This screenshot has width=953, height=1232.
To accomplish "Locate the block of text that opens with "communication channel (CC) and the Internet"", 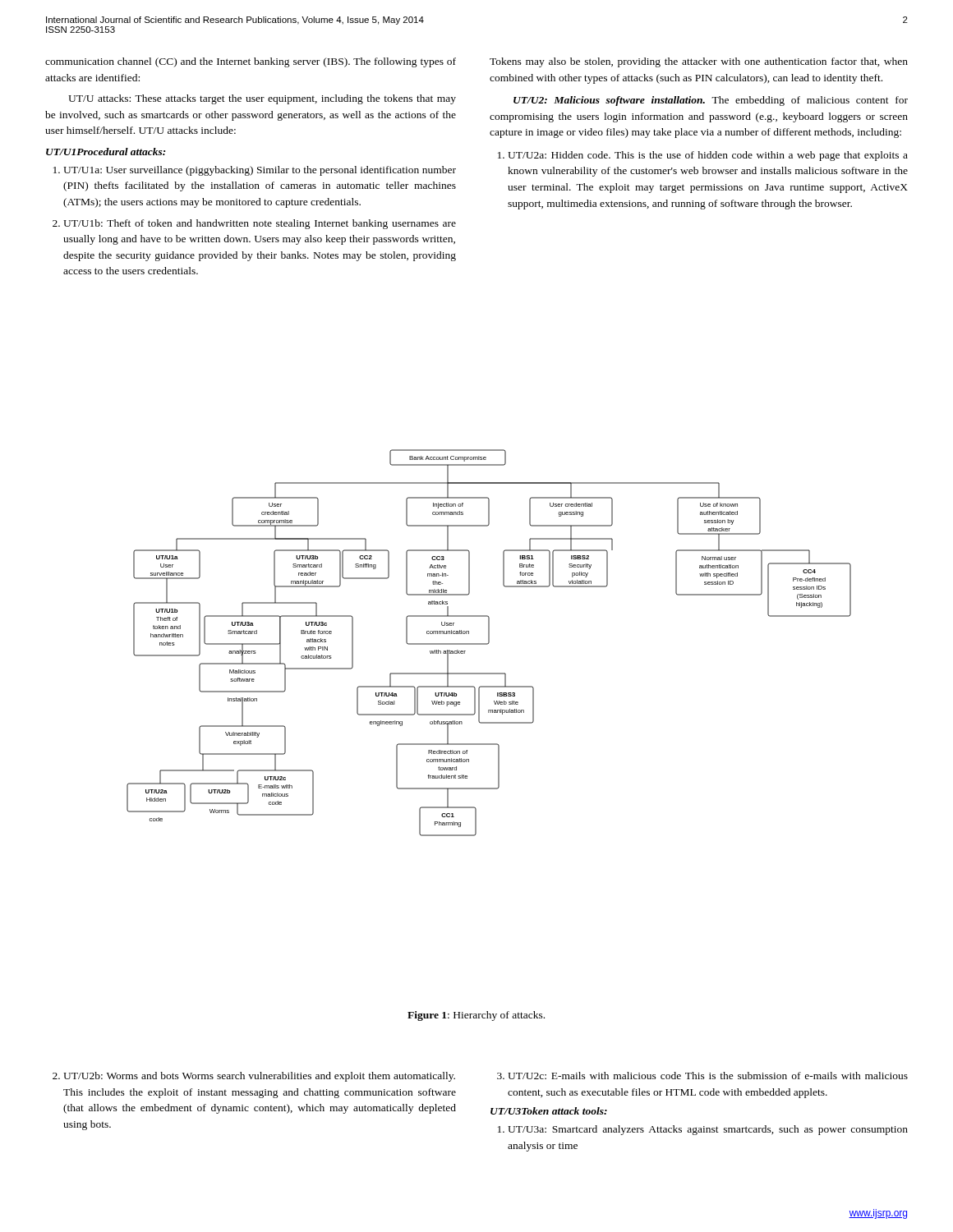I will pyautogui.click(x=251, y=96).
